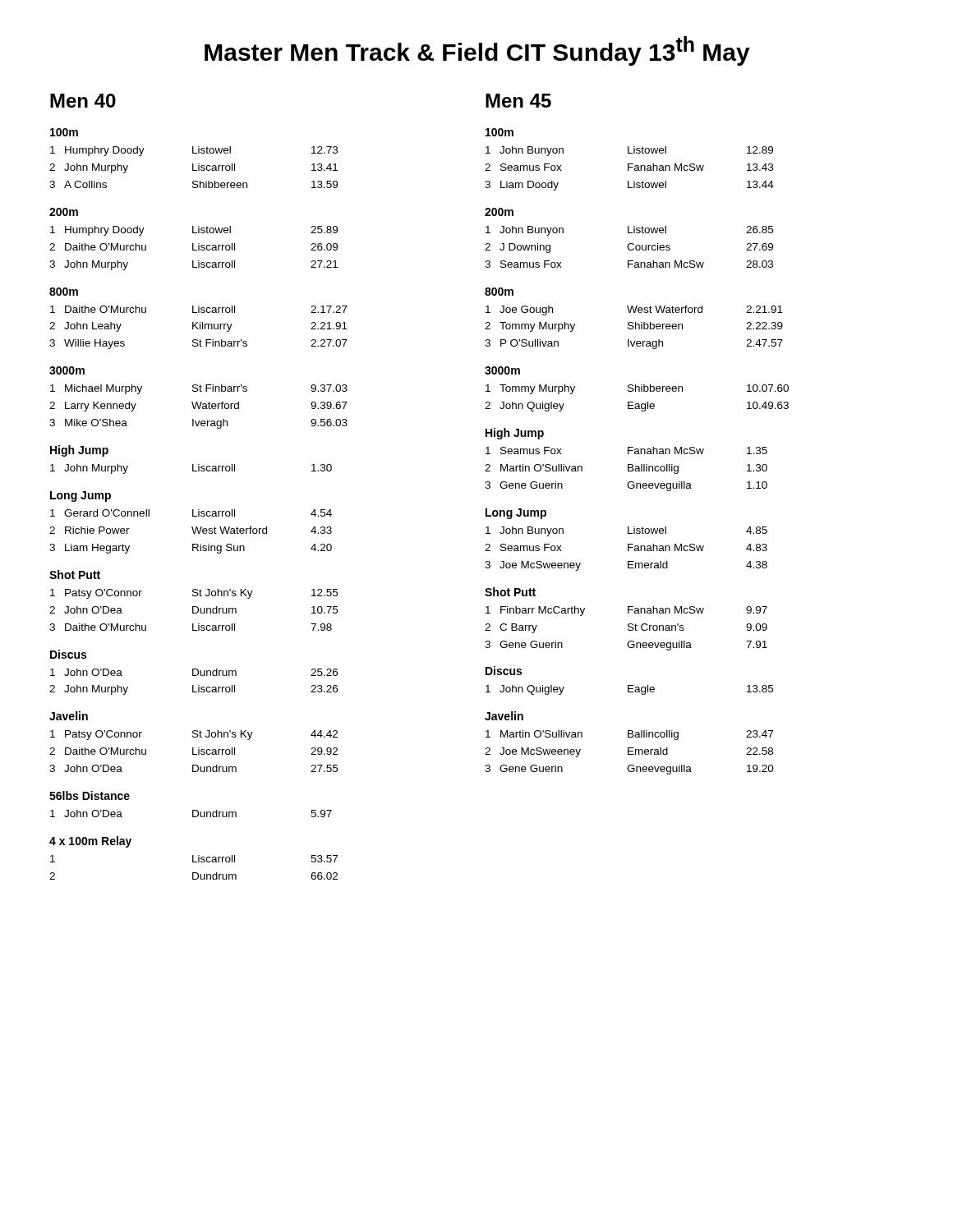This screenshot has width=953, height=1232.
Task: Locate the region starting "Discus 1John QuigleyEagle13.85"
Action: (504, 671)
